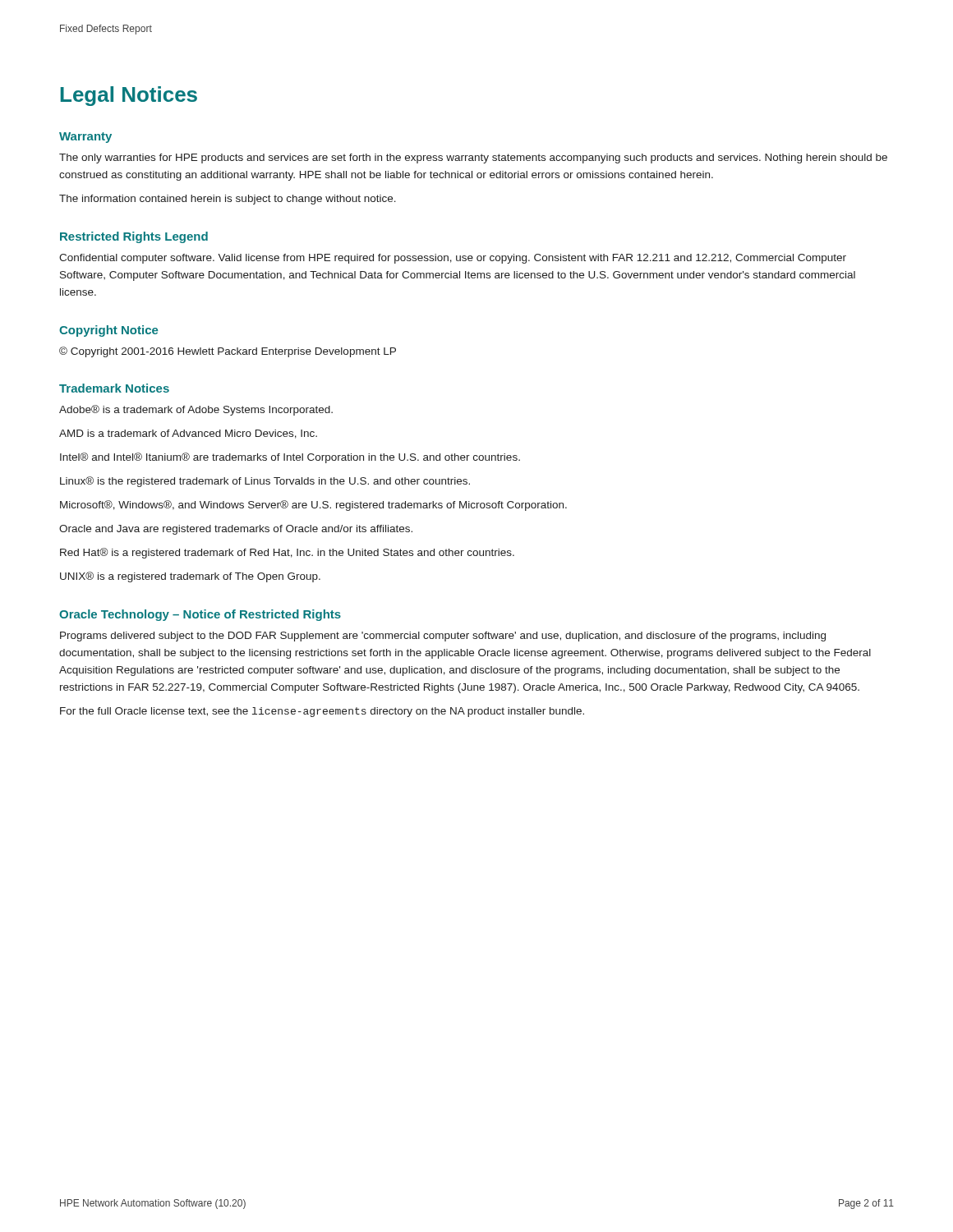Locate the text block that says "Confidential computer software. Valid license"
The width and height of the screenshot is (953, 1232).
457,274
